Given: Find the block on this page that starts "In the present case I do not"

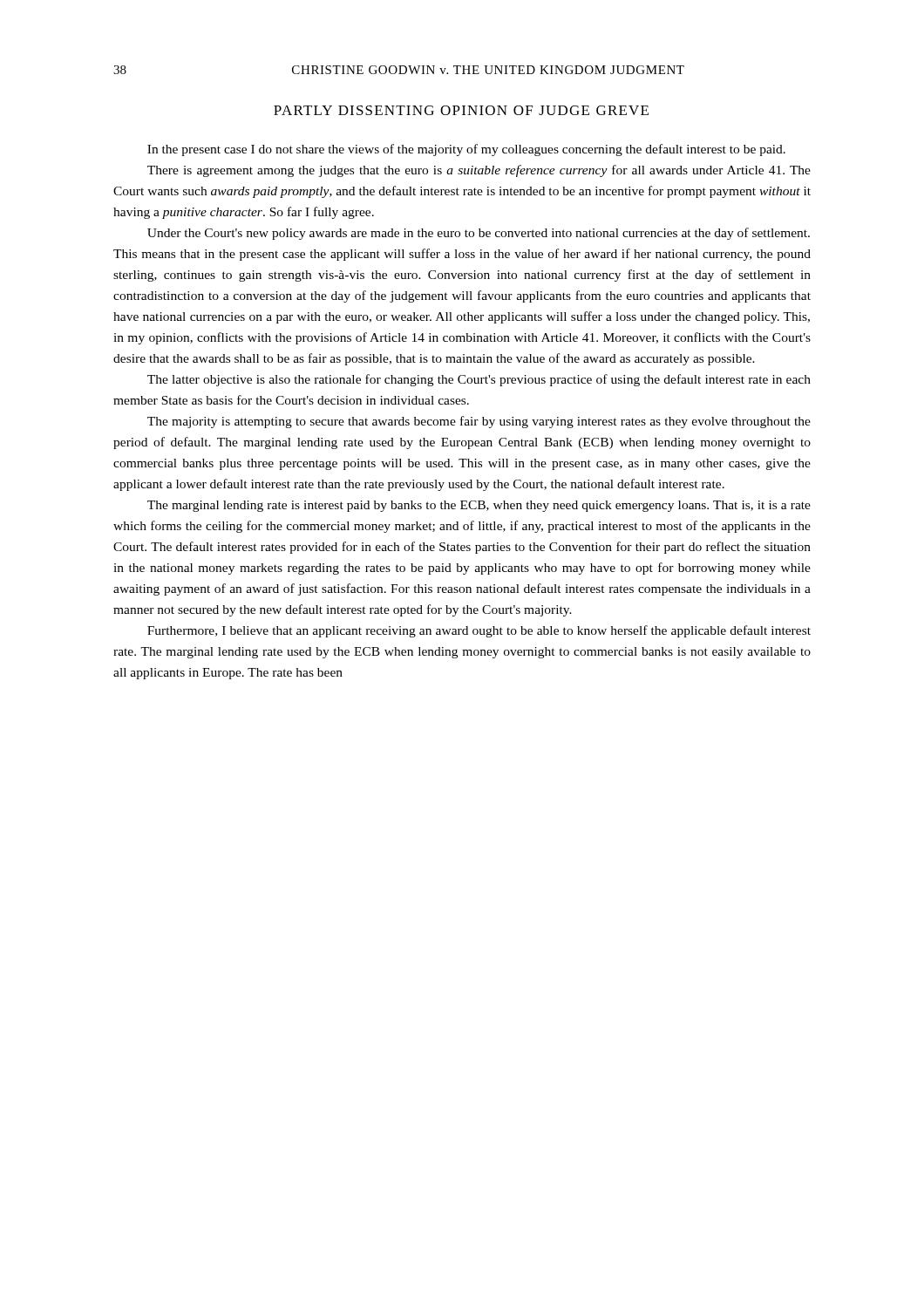Looking at the screenshot, I should point(462,411).
